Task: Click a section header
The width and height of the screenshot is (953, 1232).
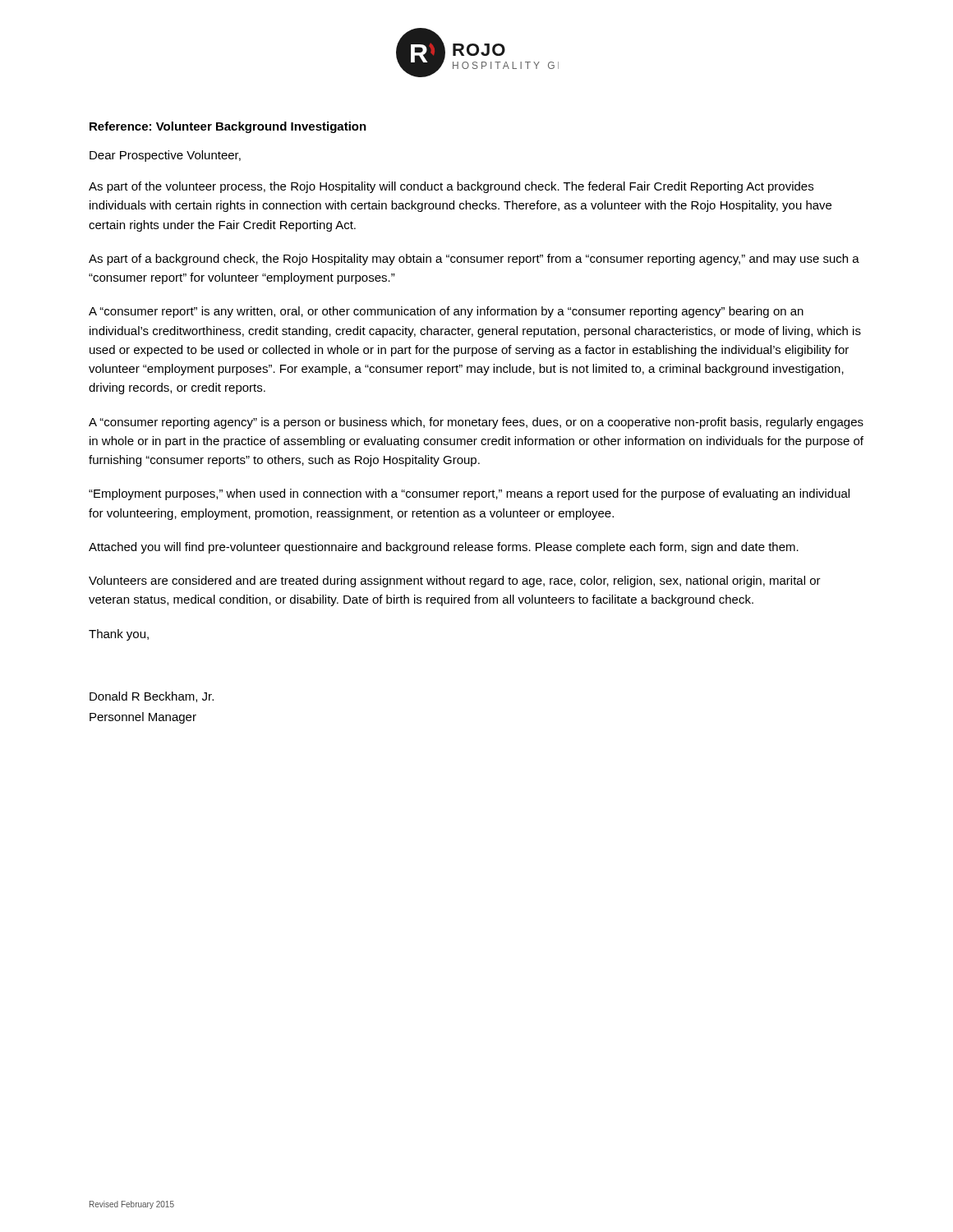Action: (x=228, y=126)
